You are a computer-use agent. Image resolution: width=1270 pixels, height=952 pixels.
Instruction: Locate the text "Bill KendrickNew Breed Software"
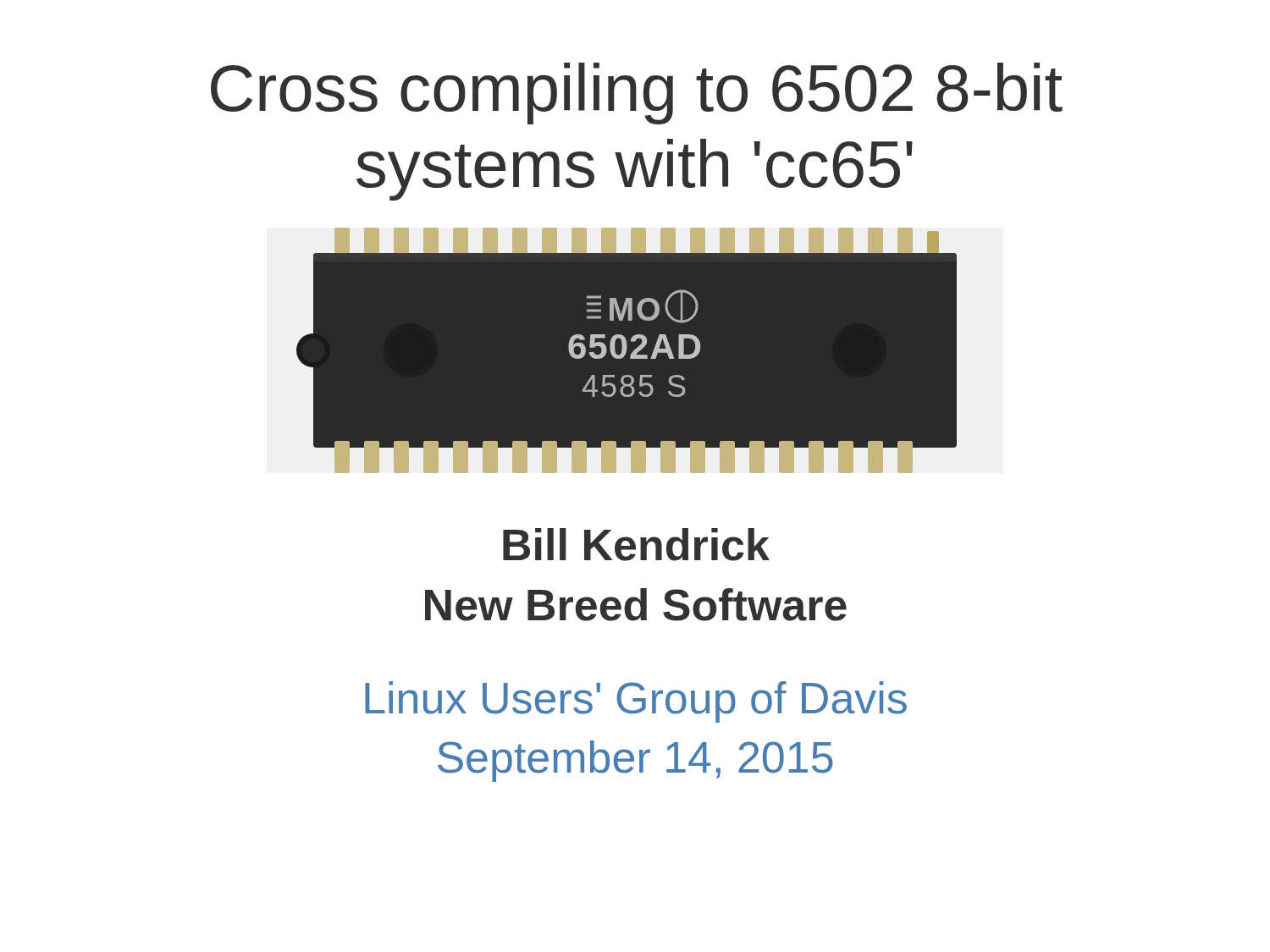pos(635,575)
